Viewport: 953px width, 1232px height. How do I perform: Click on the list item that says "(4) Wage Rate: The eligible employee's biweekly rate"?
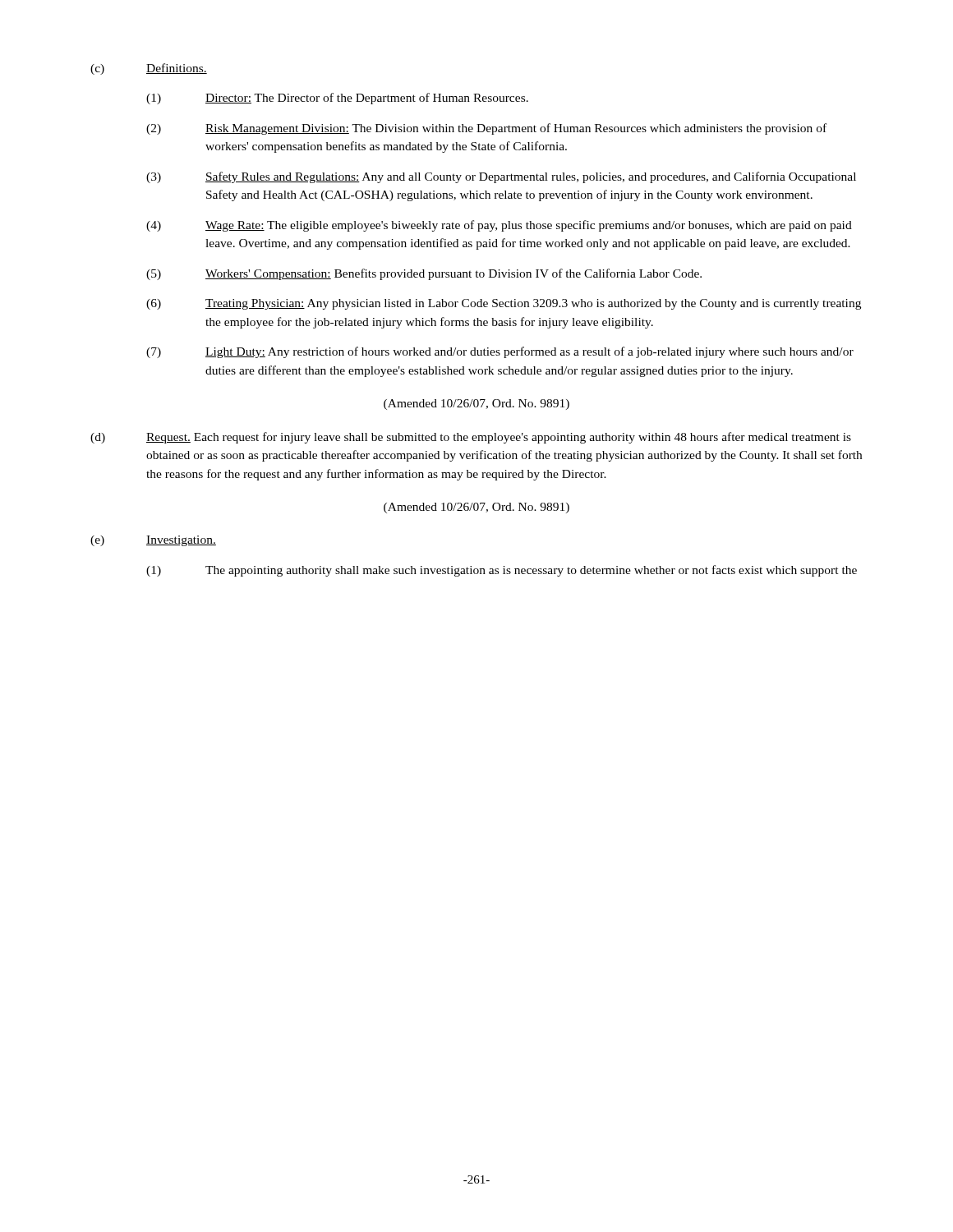click(504, 234)
